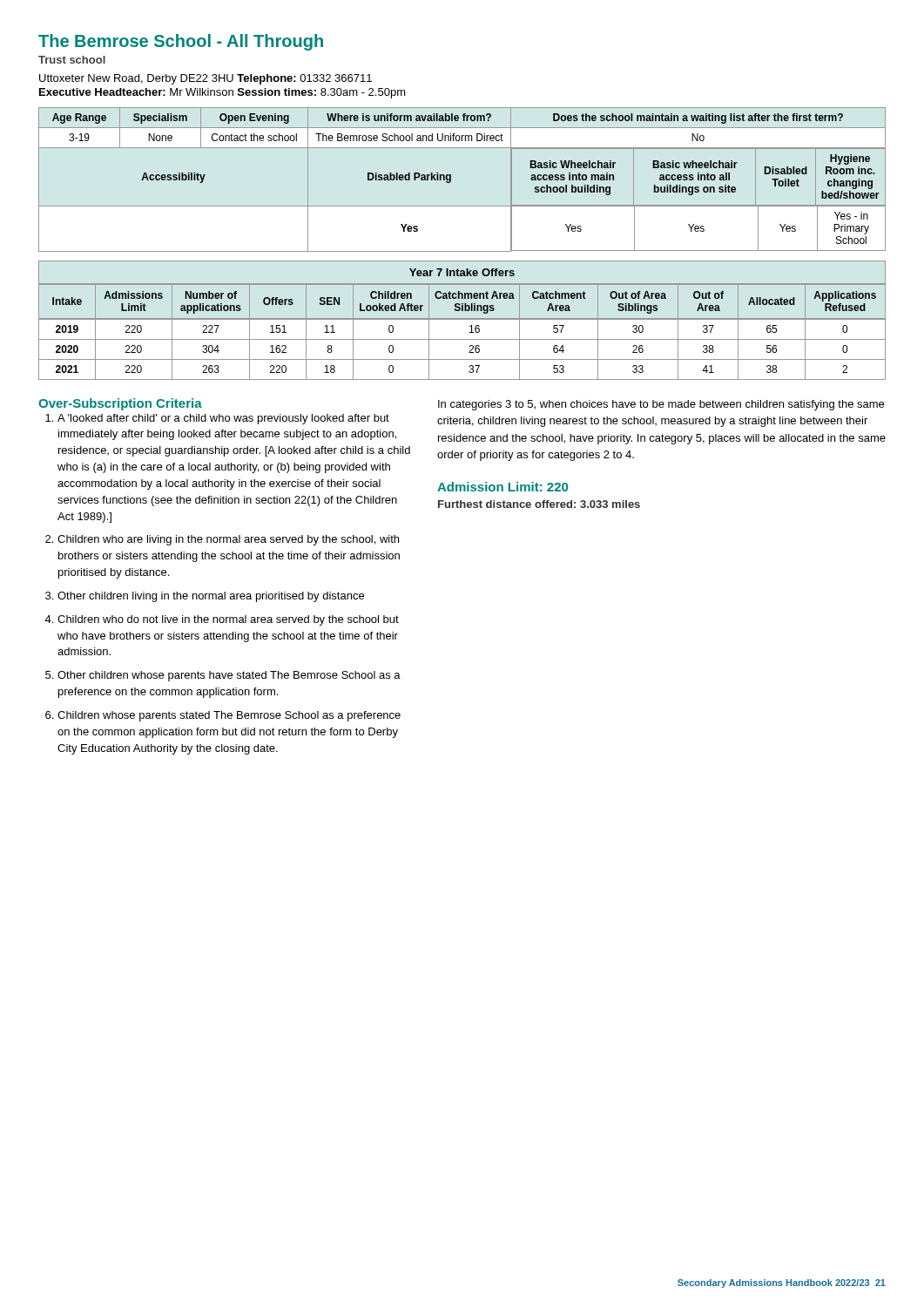Select the text block that reads "Furthest distance offered:"
924x1307 pixels.
coord(539,504)
